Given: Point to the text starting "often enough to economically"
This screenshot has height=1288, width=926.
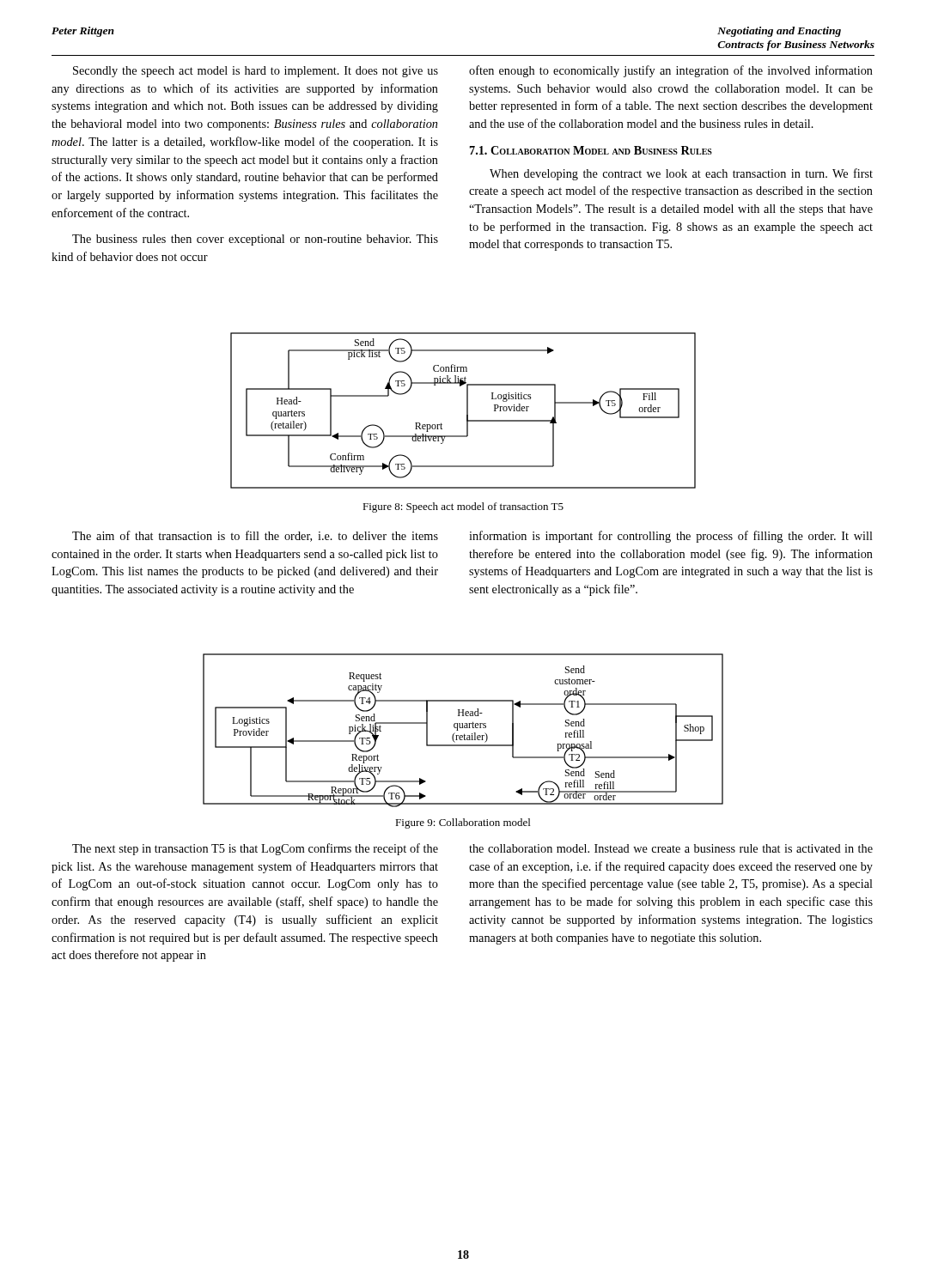Looking at the screenshot, I should pyautogui.click(x=671, y=158).
